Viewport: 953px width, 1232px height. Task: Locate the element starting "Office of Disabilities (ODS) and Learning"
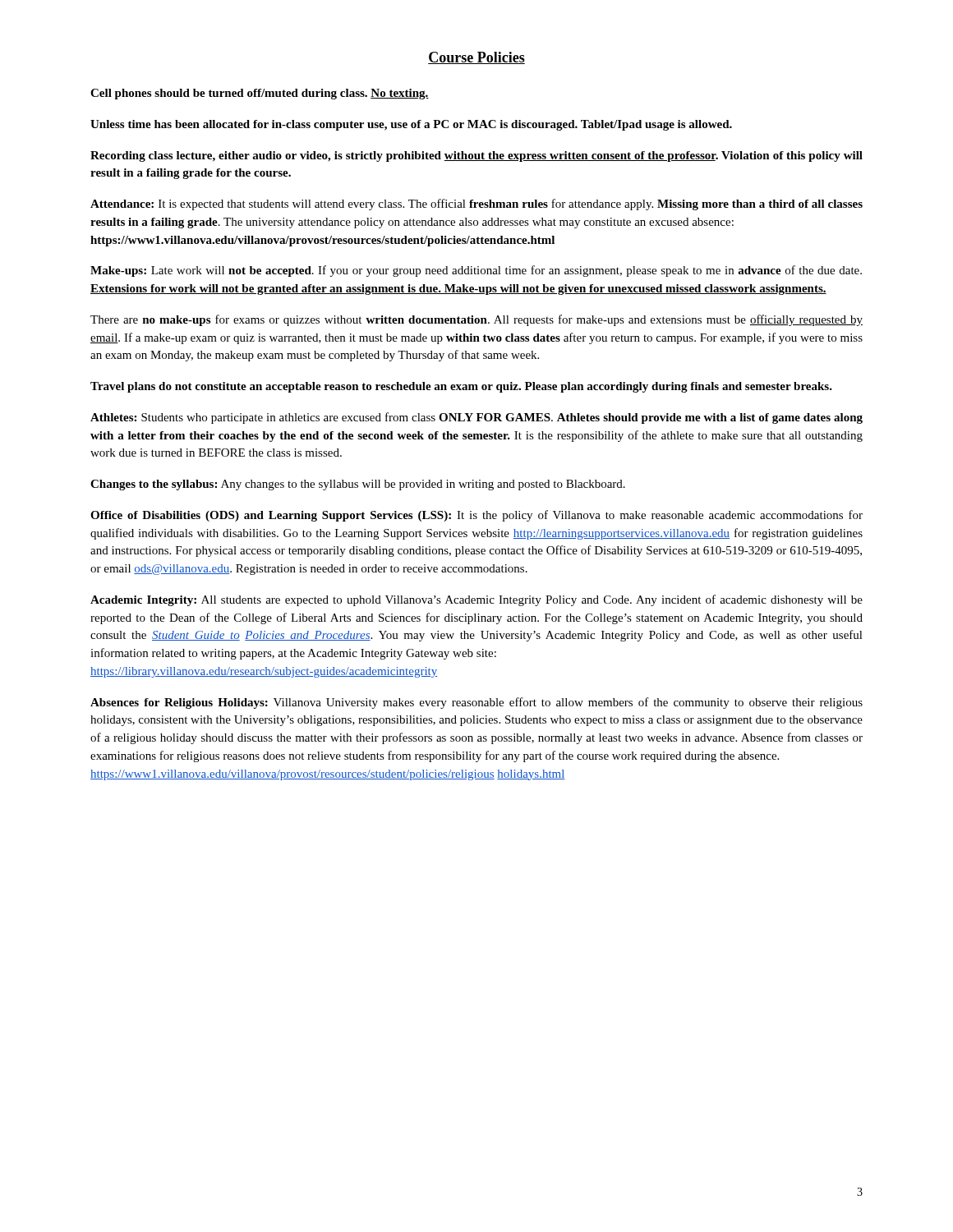(x=476, y=542)
